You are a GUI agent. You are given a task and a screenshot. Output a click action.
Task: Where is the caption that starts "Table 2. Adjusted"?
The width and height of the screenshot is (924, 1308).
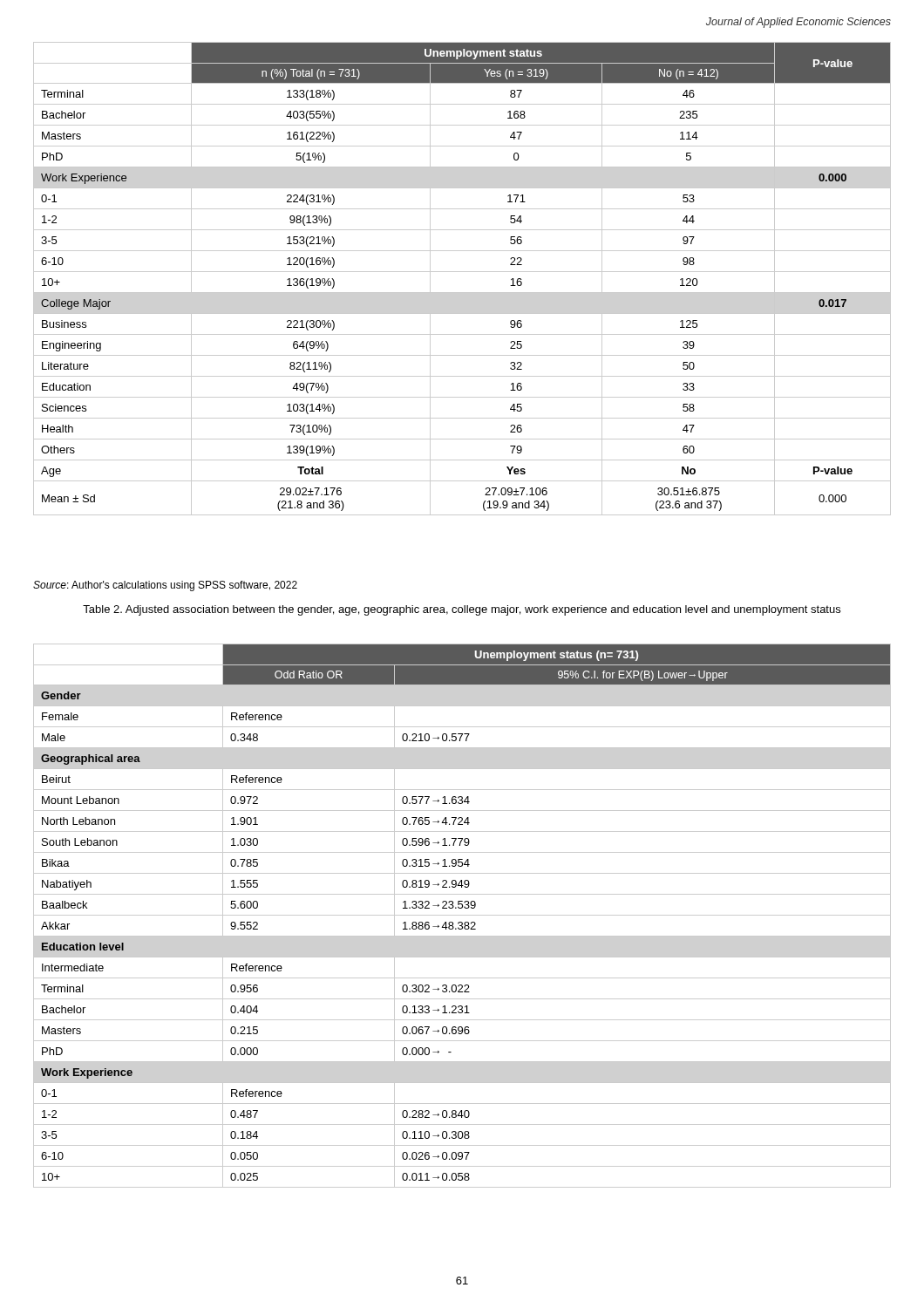coord(462,609)
